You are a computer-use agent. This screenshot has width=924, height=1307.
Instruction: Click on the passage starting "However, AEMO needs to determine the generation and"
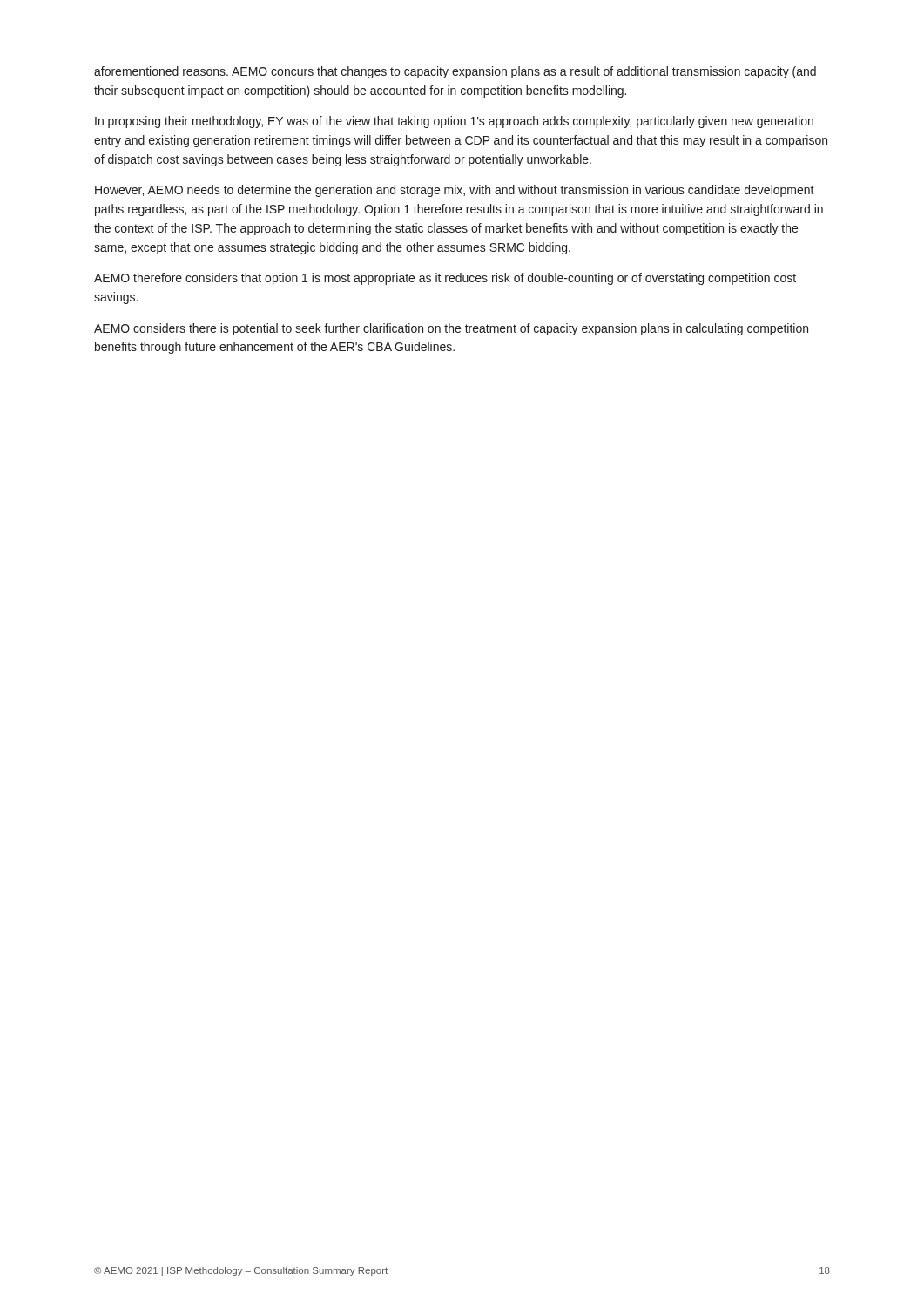pos(459,219)
